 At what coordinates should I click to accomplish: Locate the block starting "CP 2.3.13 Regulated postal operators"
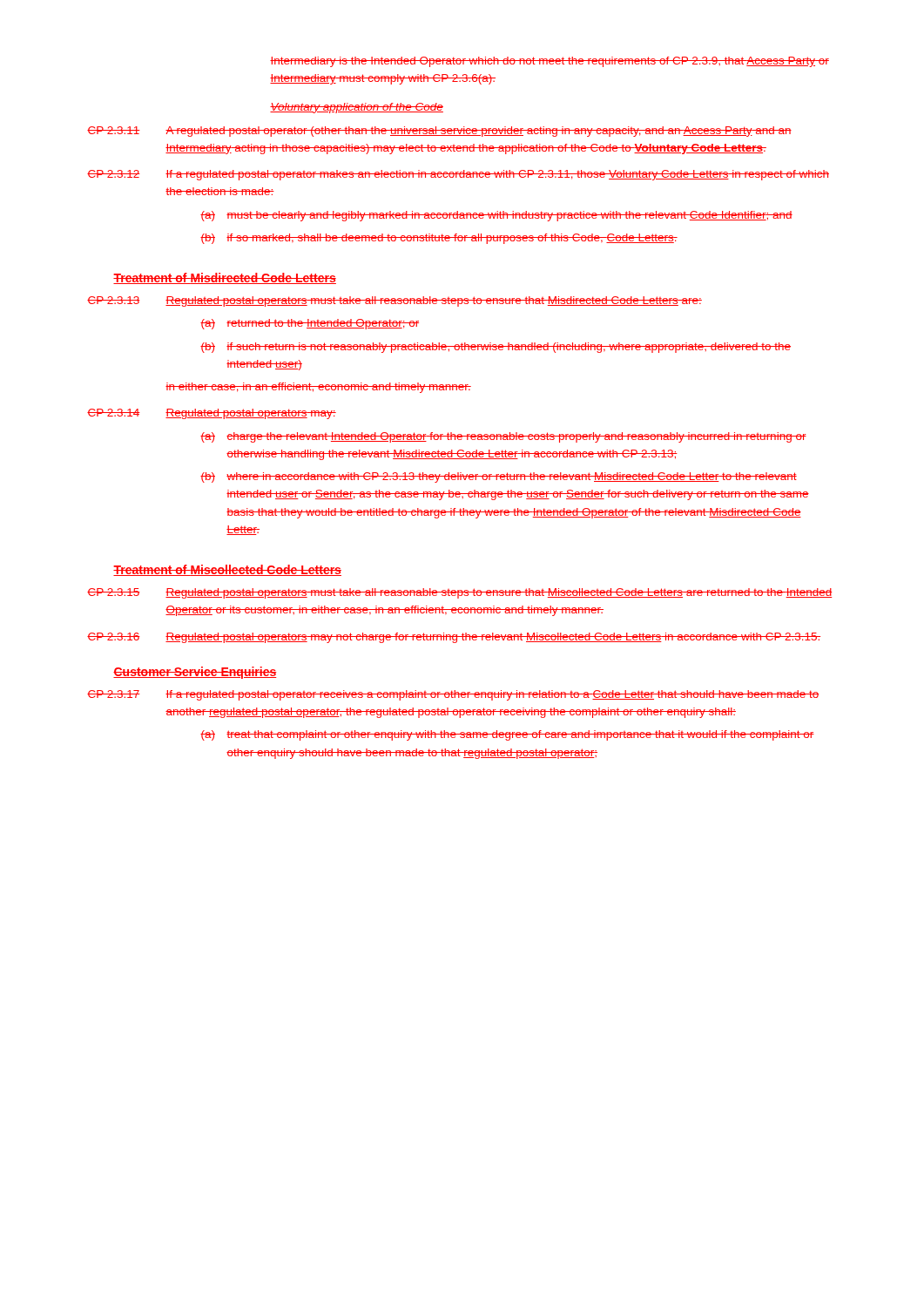coord(462,344)
